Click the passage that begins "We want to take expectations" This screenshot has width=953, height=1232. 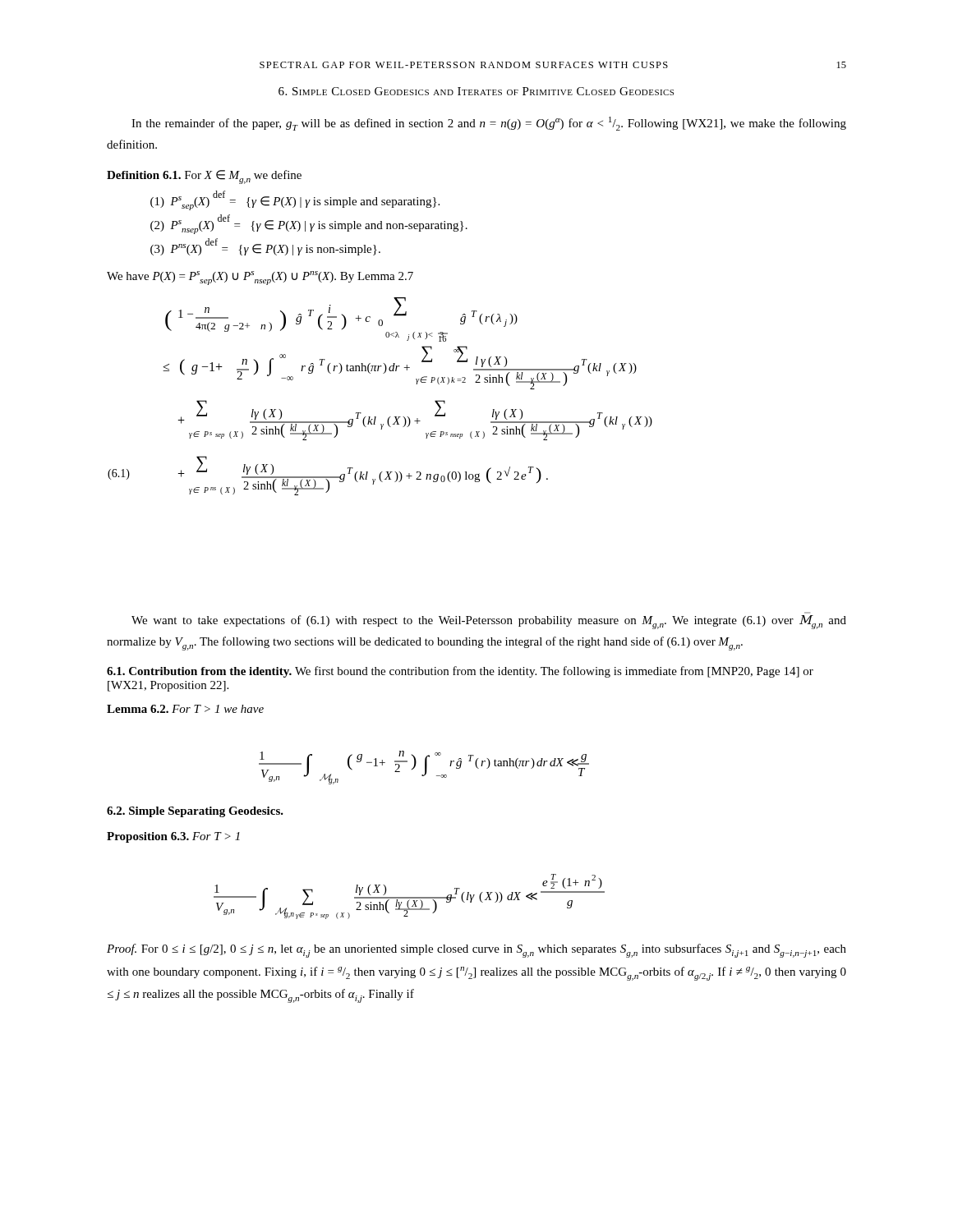pyautogui.click(x=476, y=632)
